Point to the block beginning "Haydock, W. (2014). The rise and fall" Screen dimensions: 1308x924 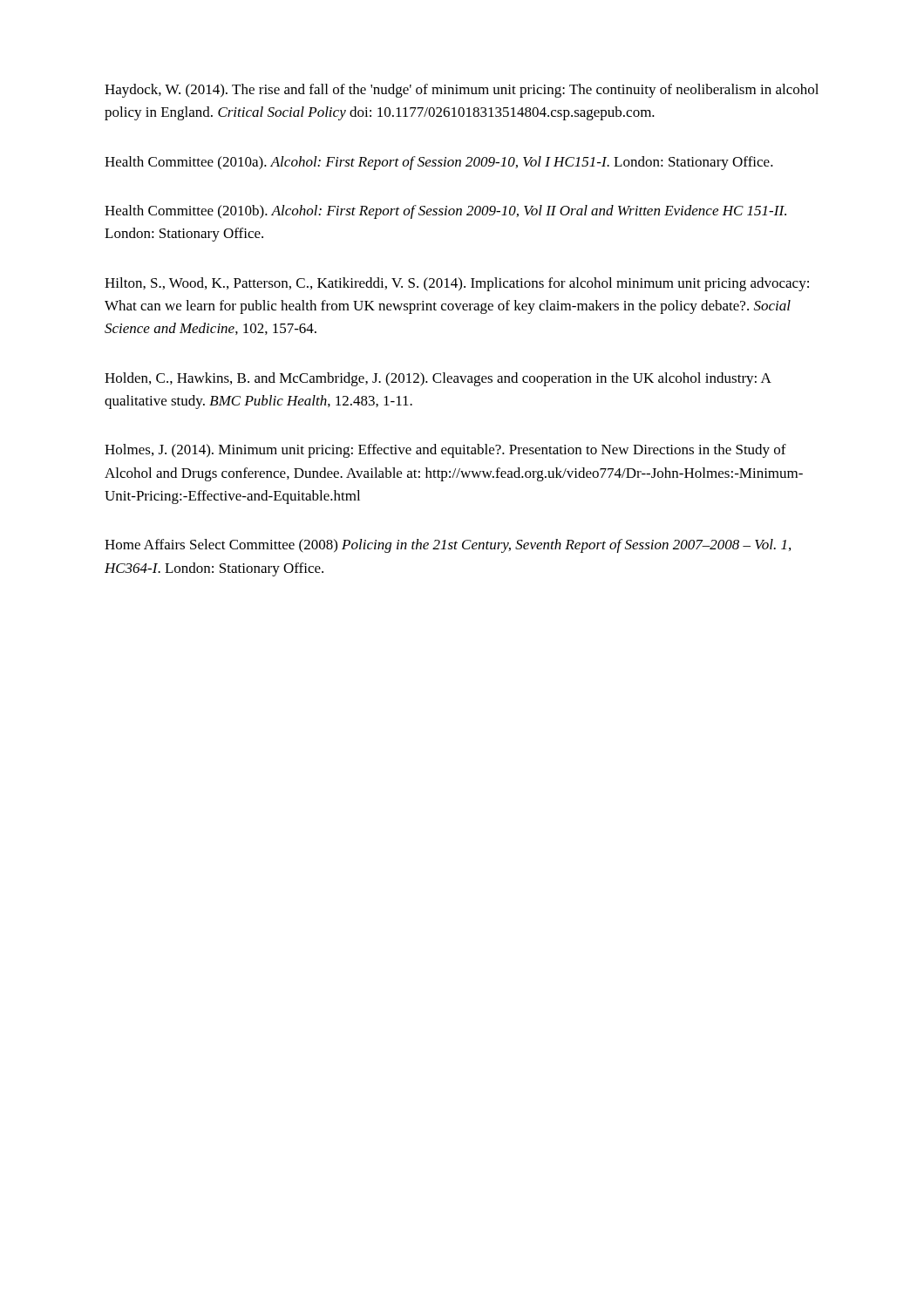[x=462, y=101]
